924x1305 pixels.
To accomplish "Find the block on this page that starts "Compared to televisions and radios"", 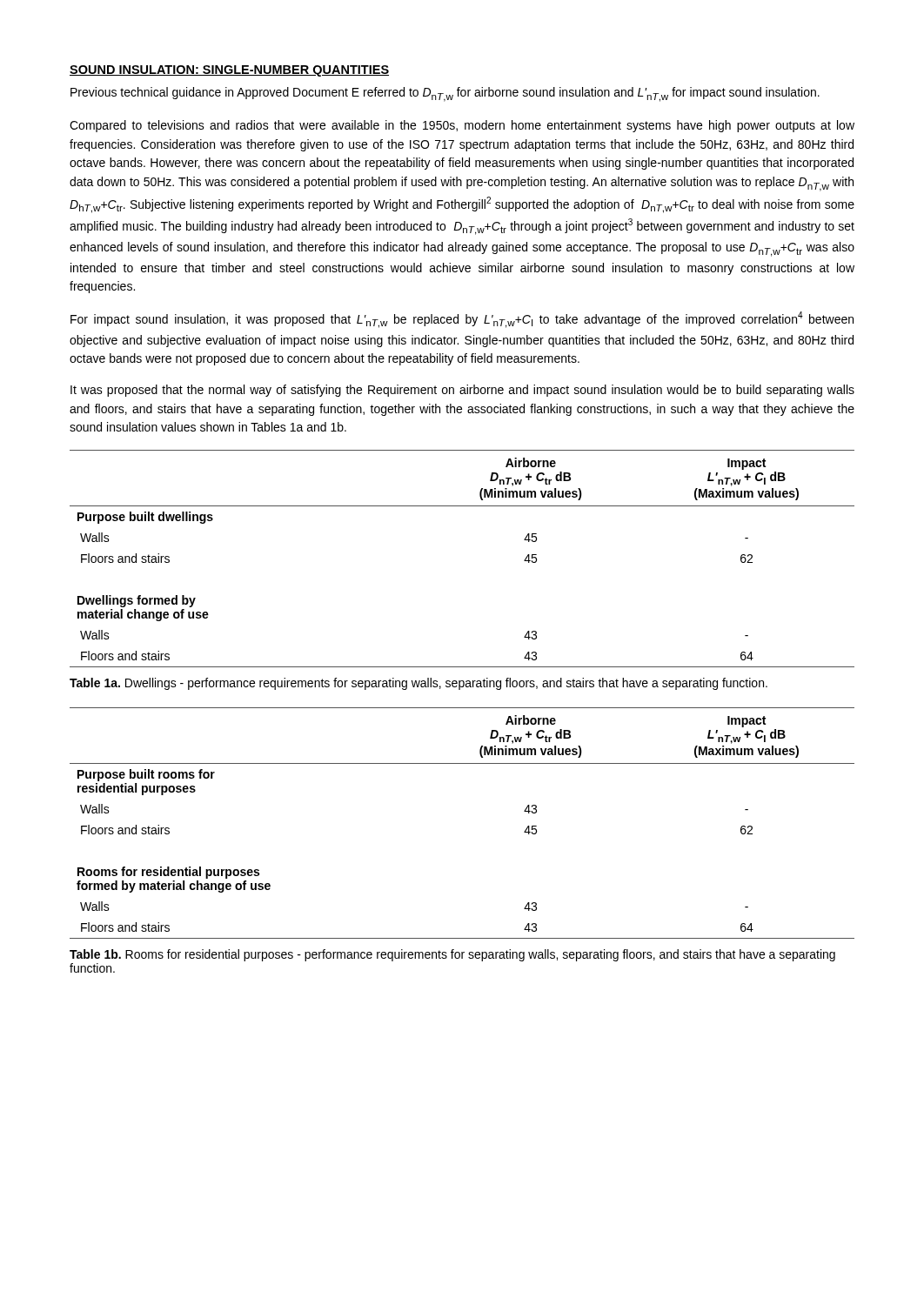I will pyautogui.click(x=462, y=206).
